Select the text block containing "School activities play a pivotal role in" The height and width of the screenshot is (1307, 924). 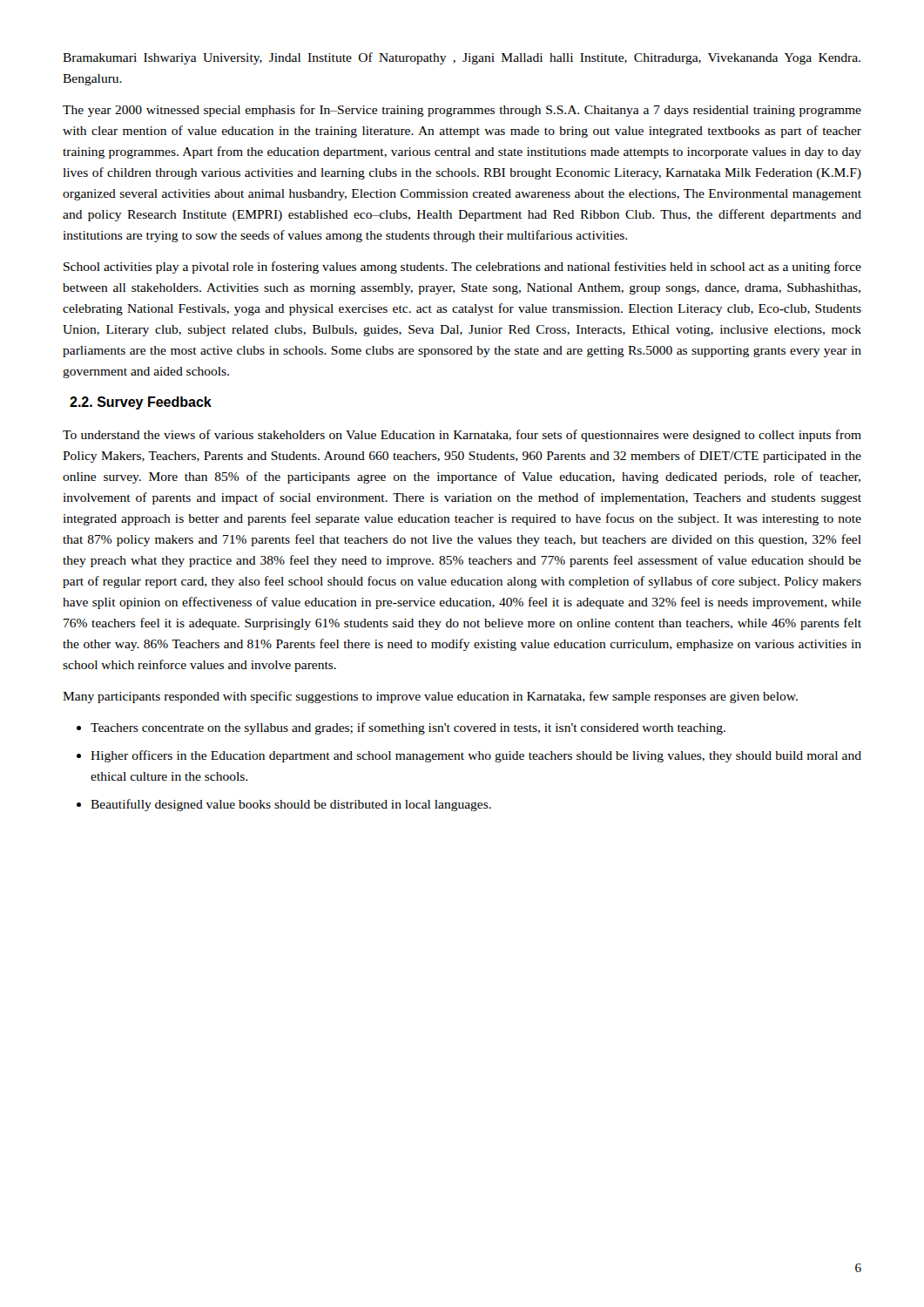tap(462, 319)
